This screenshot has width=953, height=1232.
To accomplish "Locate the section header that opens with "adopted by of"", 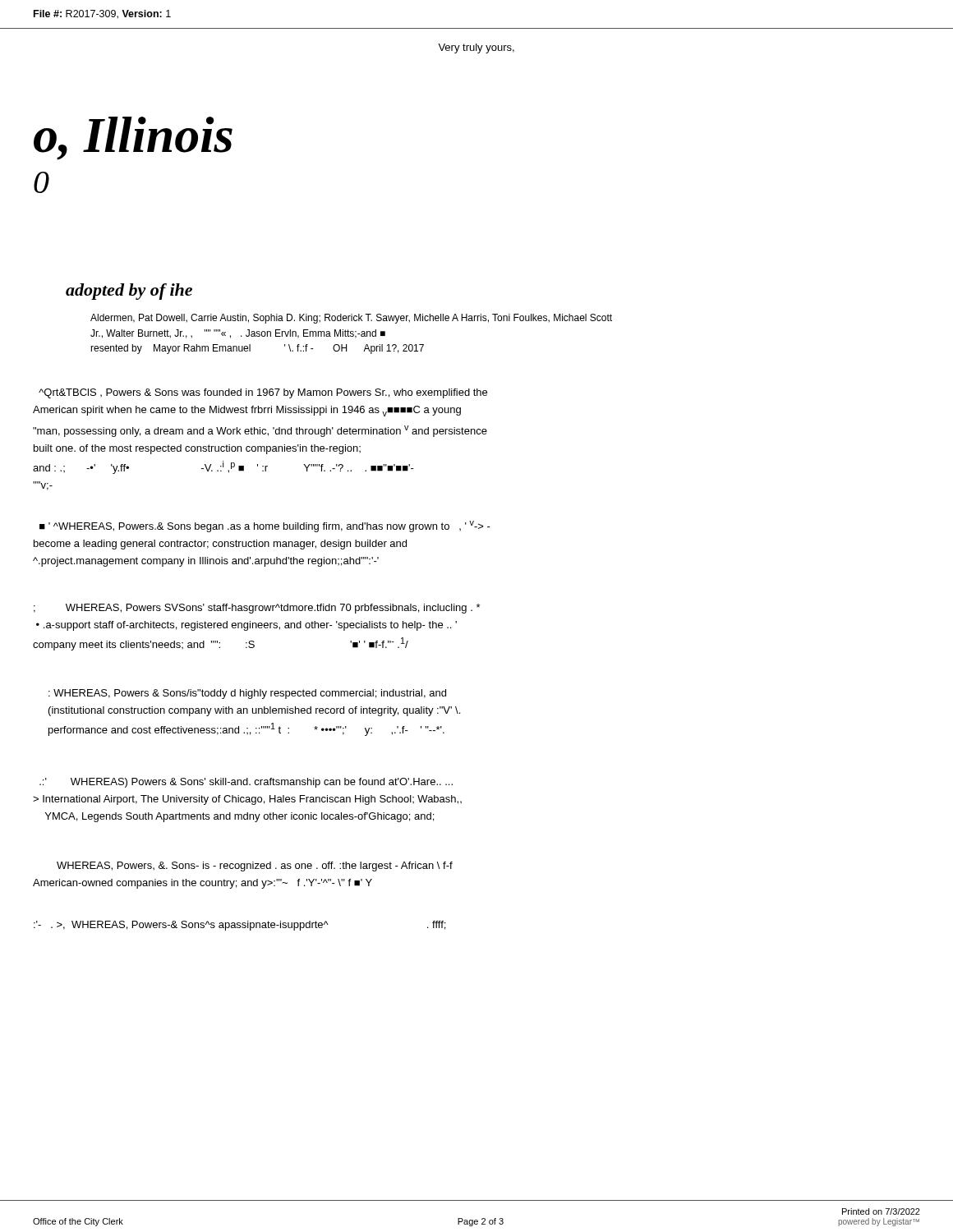I will (x=129, y=290).
